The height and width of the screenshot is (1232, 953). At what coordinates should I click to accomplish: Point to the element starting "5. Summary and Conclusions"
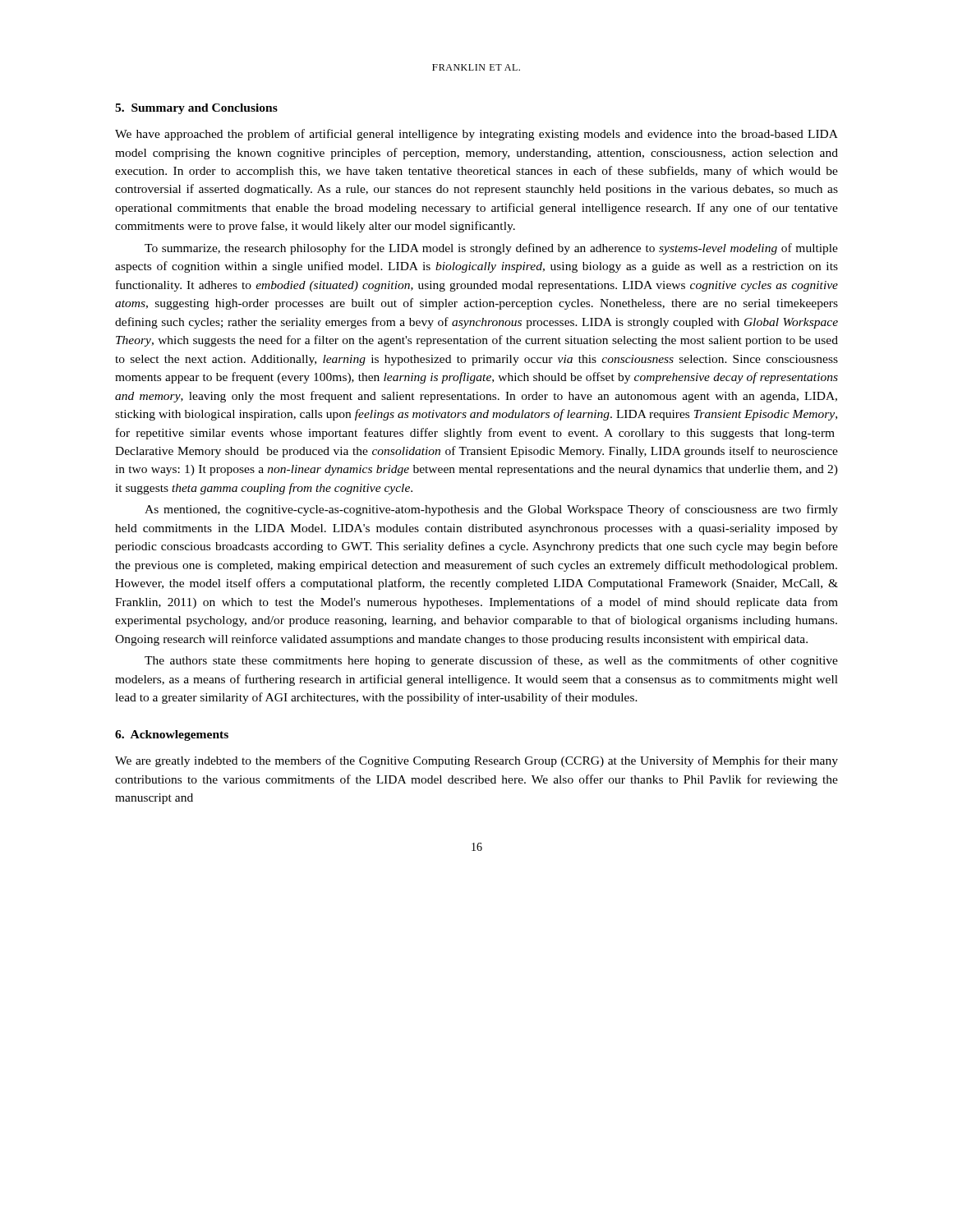(x=196, y=107)
